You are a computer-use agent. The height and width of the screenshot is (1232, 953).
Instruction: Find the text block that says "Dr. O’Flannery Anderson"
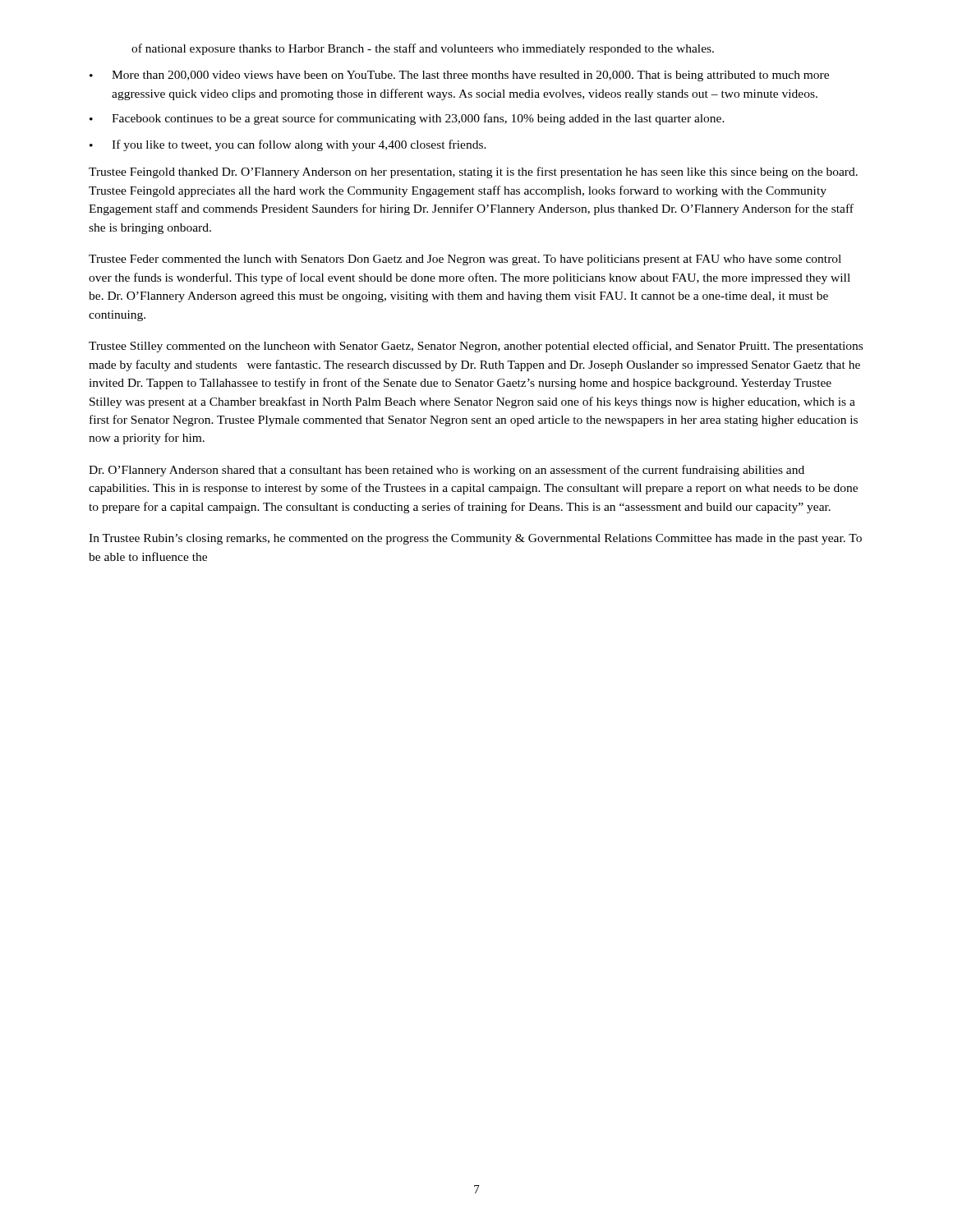473,488
